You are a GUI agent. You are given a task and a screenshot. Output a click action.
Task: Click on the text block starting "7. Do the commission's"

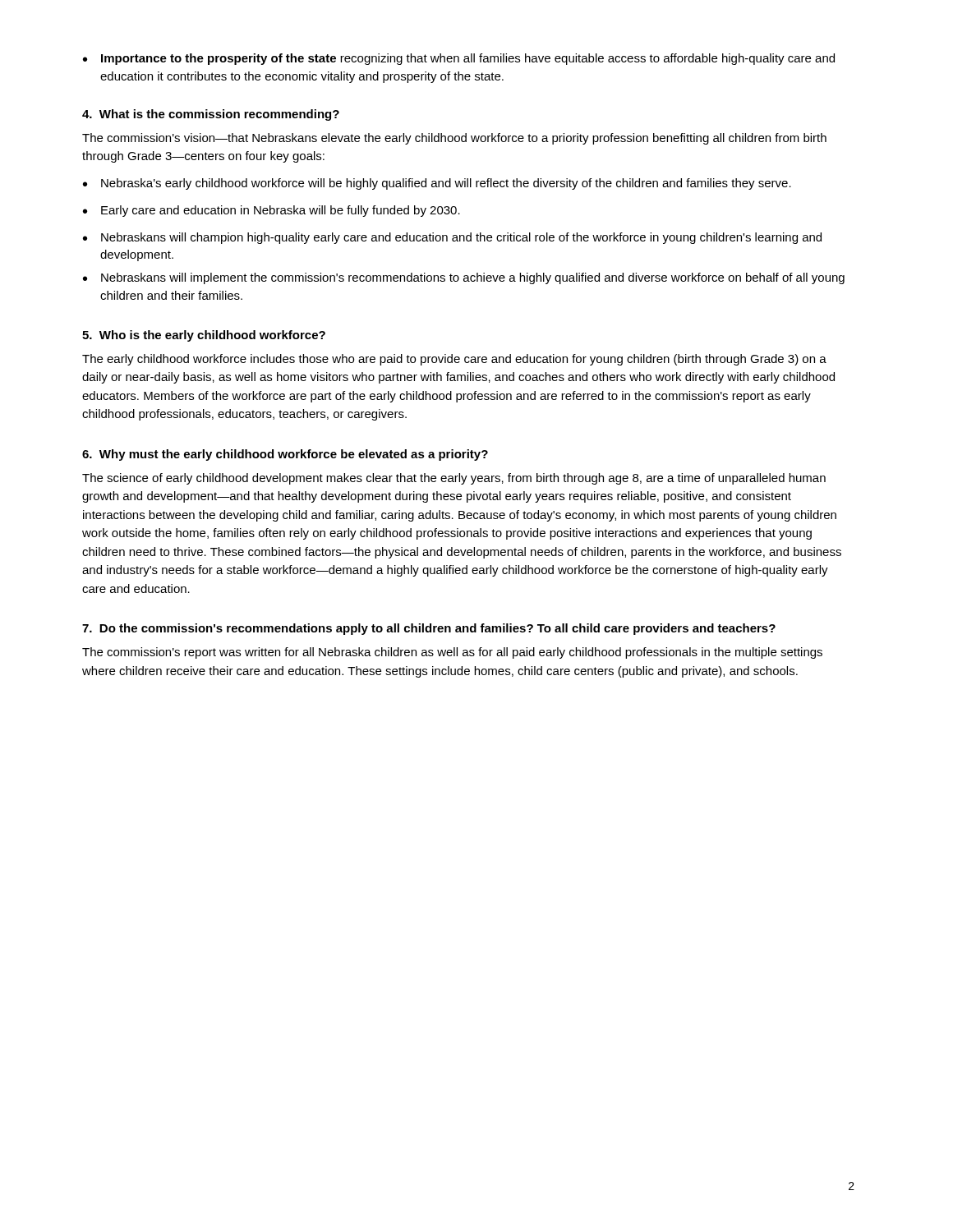429,628
